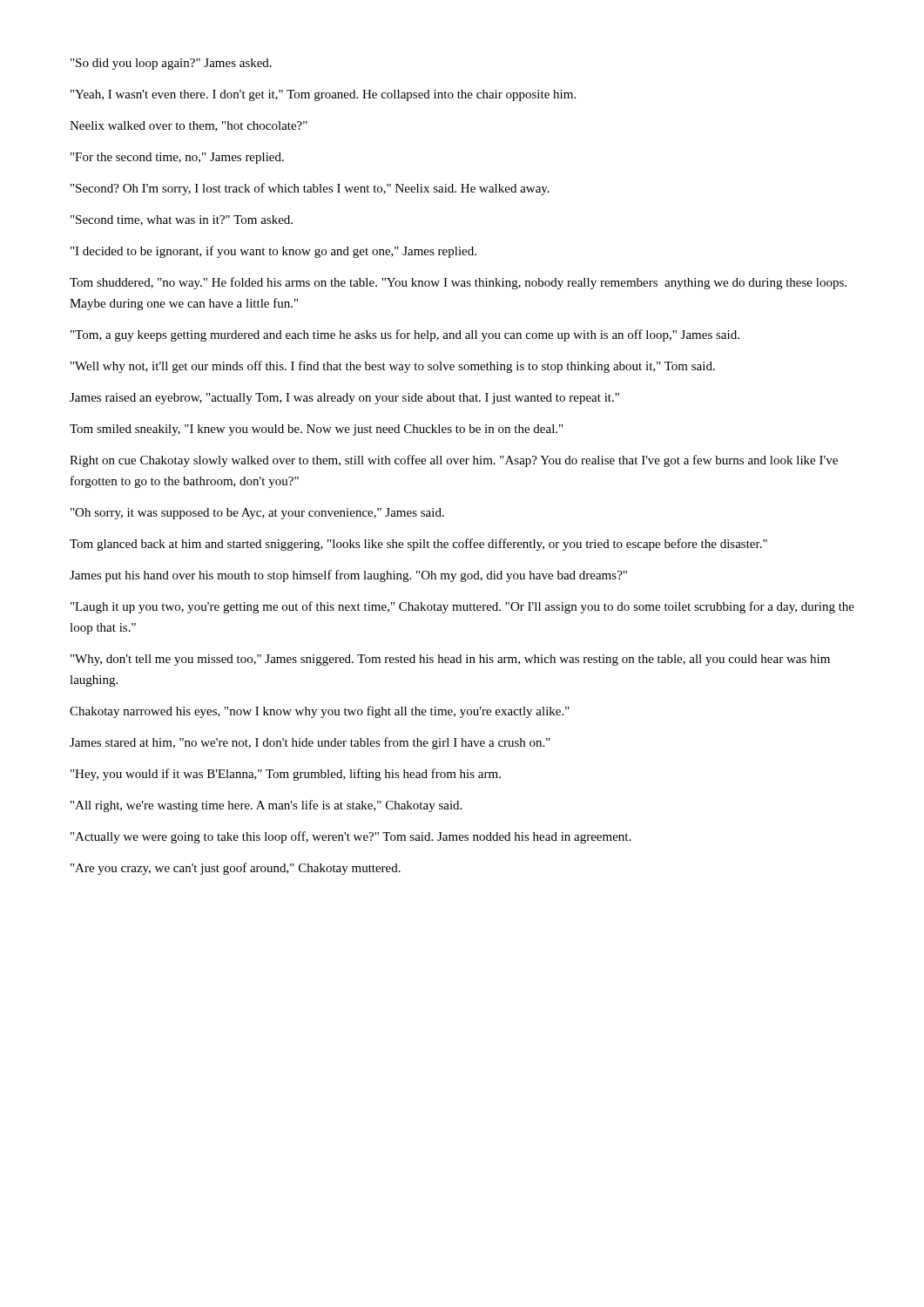Click the passage that begins "James stared at him, "no we're not, I"

coord(310,742)
